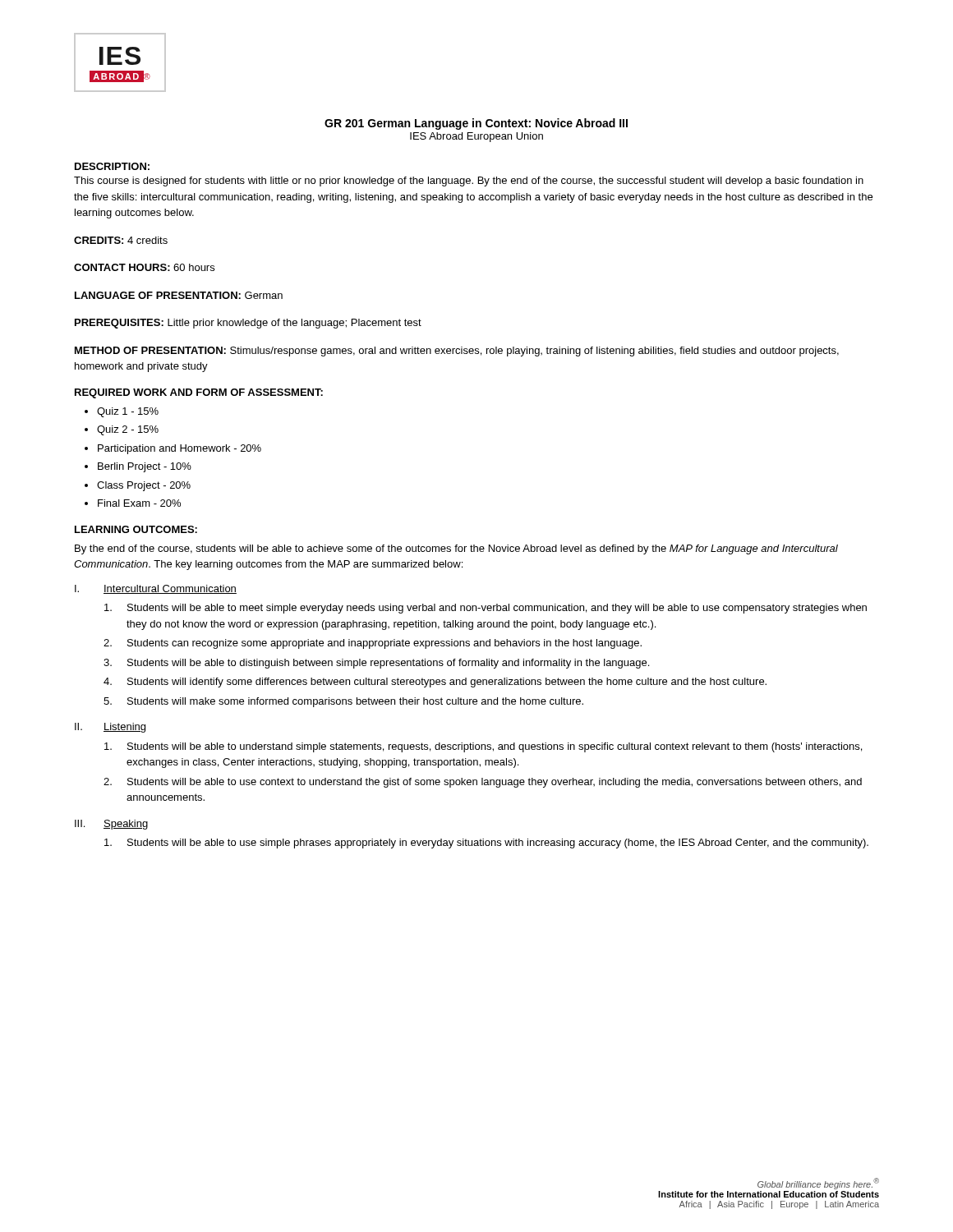Point to "Quiz 1 - 15%"

pyautogui.click(x=128, y=411)
